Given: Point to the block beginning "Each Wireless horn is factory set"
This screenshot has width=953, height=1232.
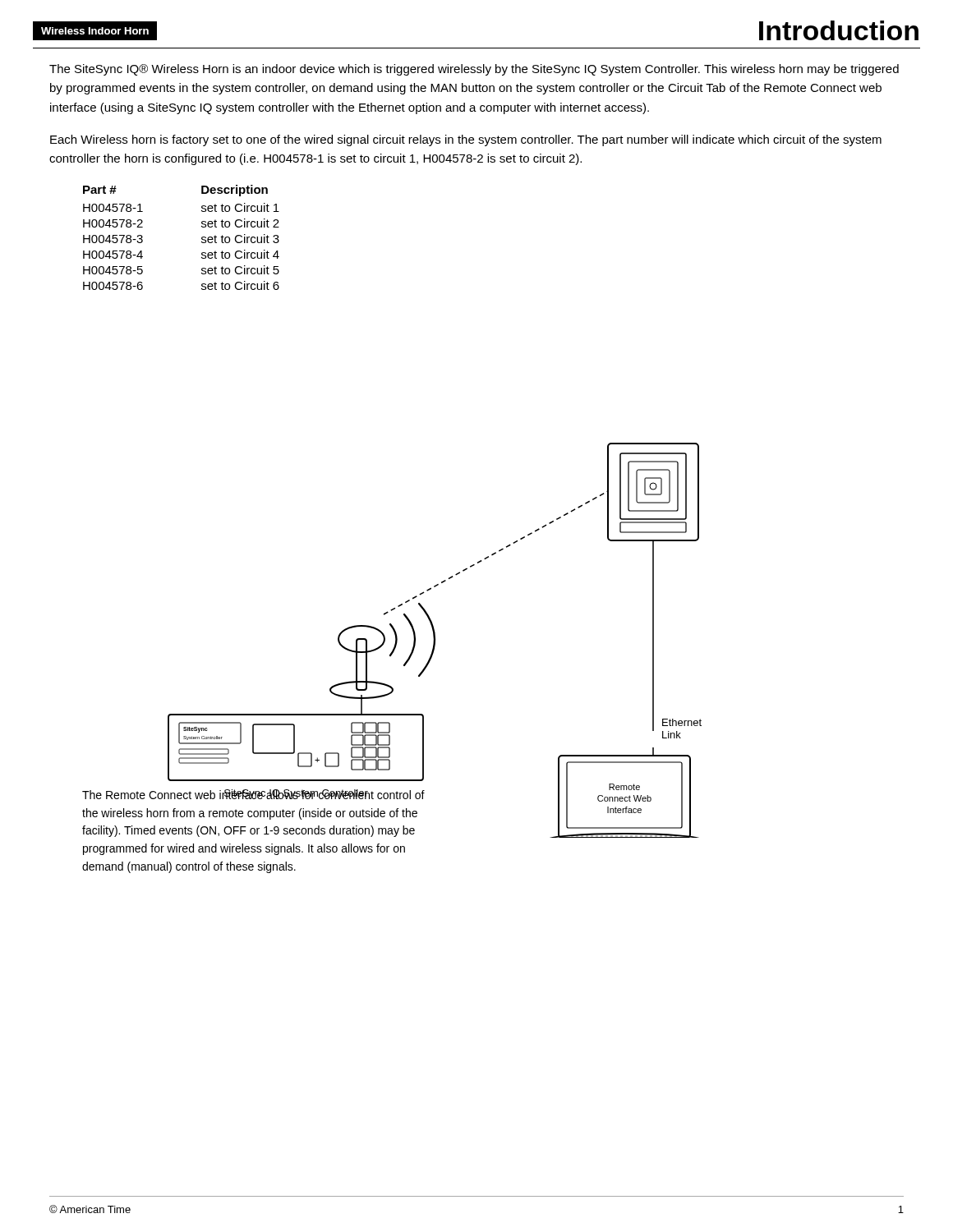Looking at the screenshot, I should [x=466, y=149].
